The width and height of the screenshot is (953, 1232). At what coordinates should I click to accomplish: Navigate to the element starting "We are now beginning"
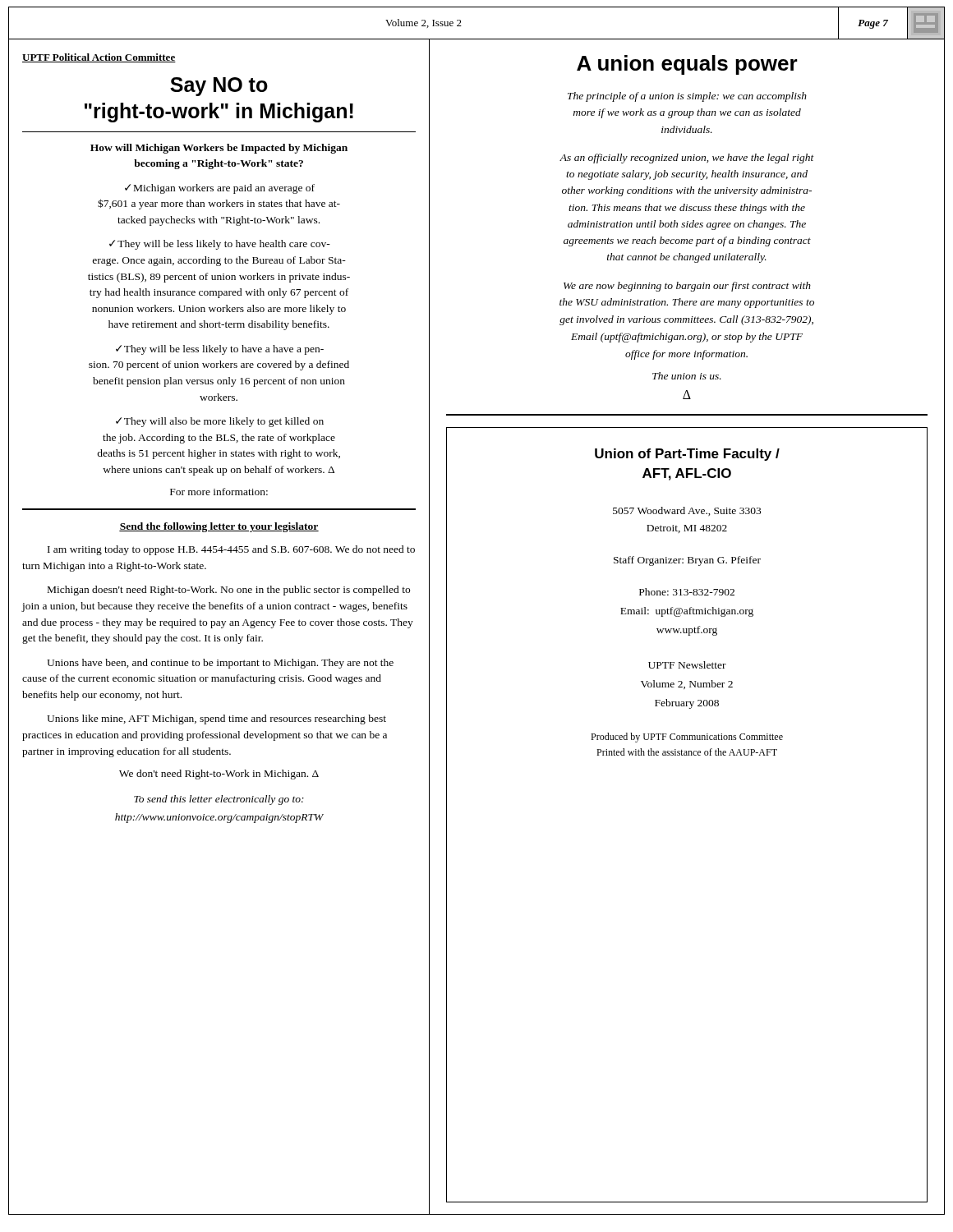pos(687,319)
